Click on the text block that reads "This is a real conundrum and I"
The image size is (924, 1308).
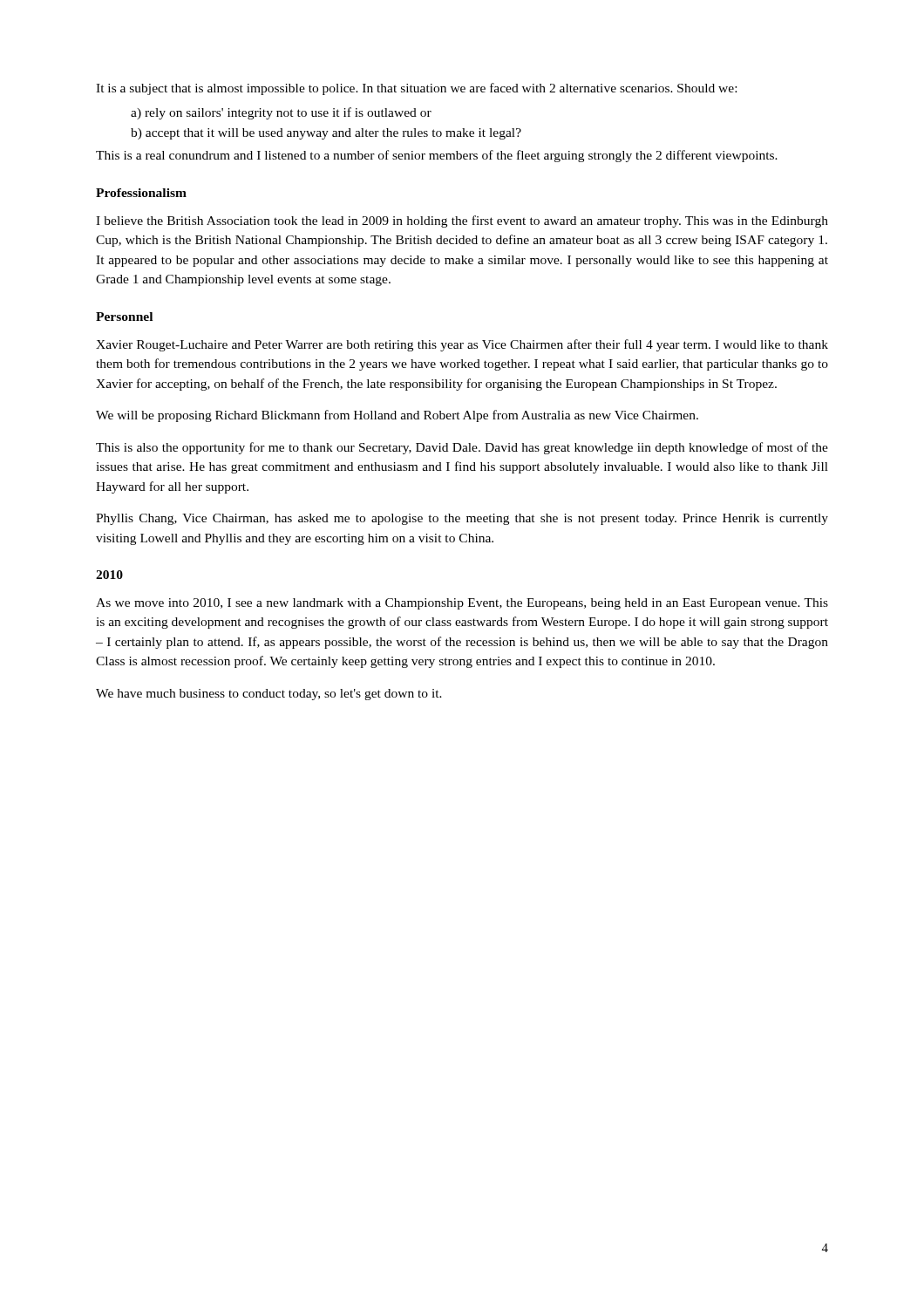(437, 155)
